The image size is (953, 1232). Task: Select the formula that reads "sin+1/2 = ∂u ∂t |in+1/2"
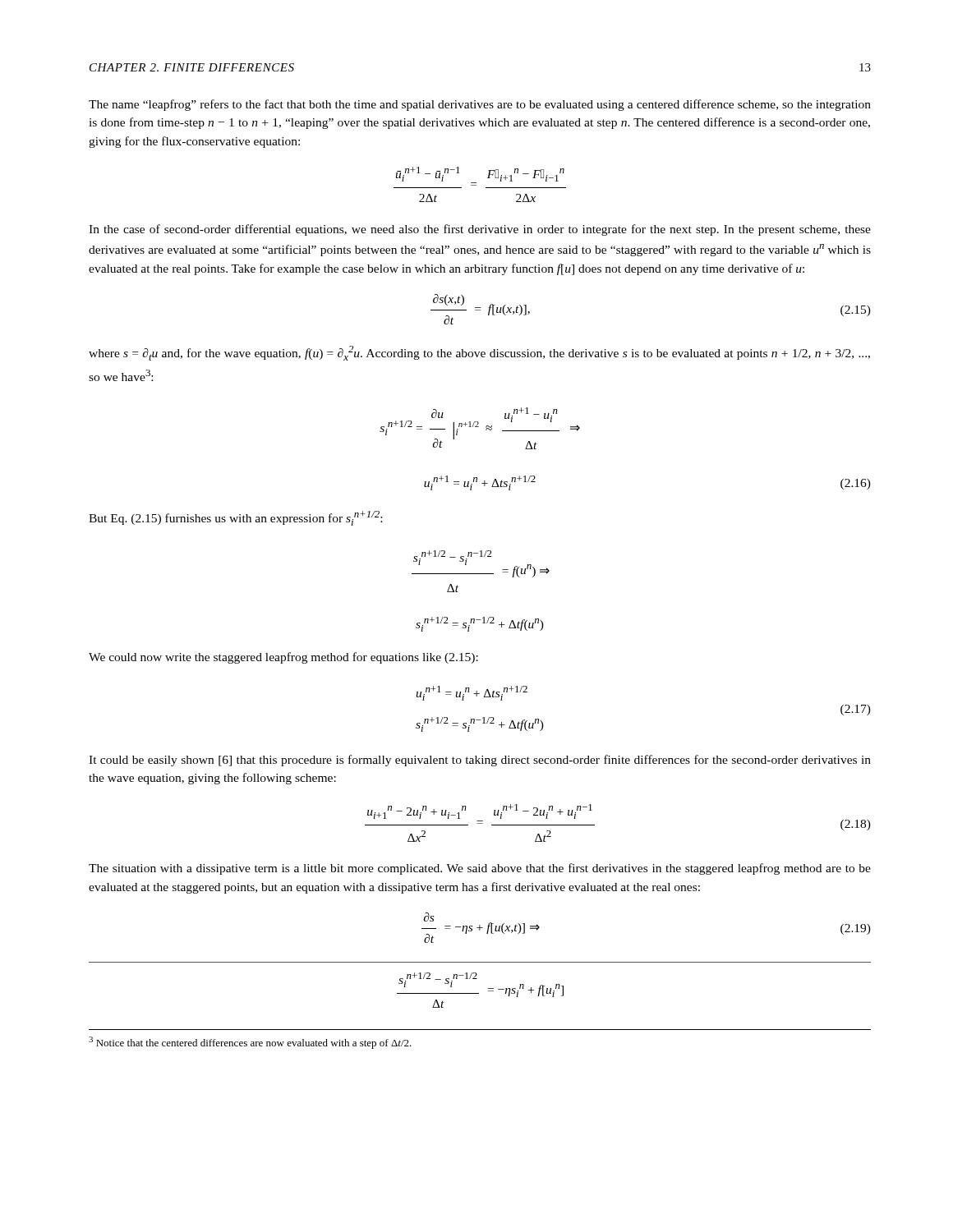click(480, 429)
